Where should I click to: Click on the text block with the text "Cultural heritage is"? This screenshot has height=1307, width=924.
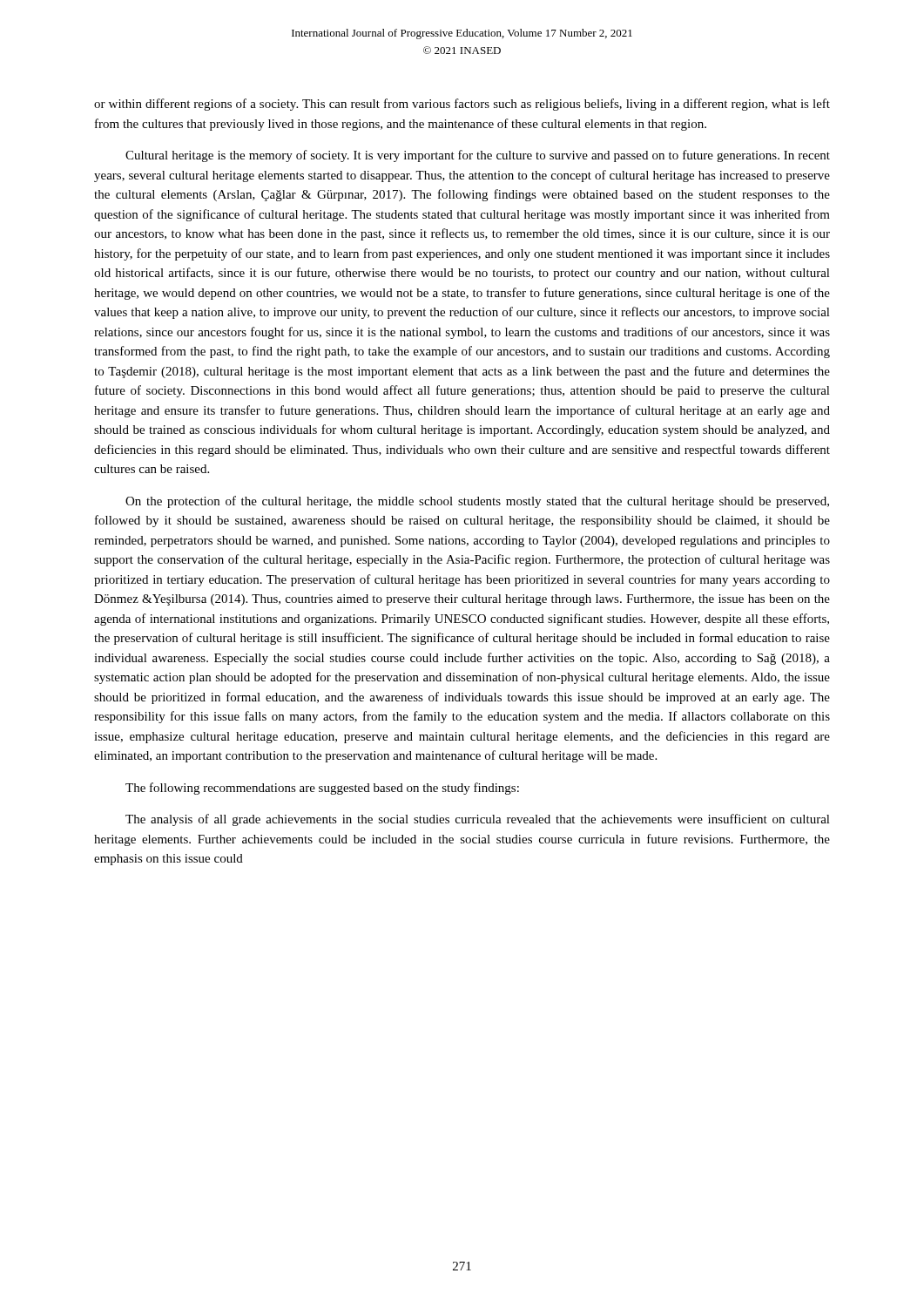pos(462,312)
